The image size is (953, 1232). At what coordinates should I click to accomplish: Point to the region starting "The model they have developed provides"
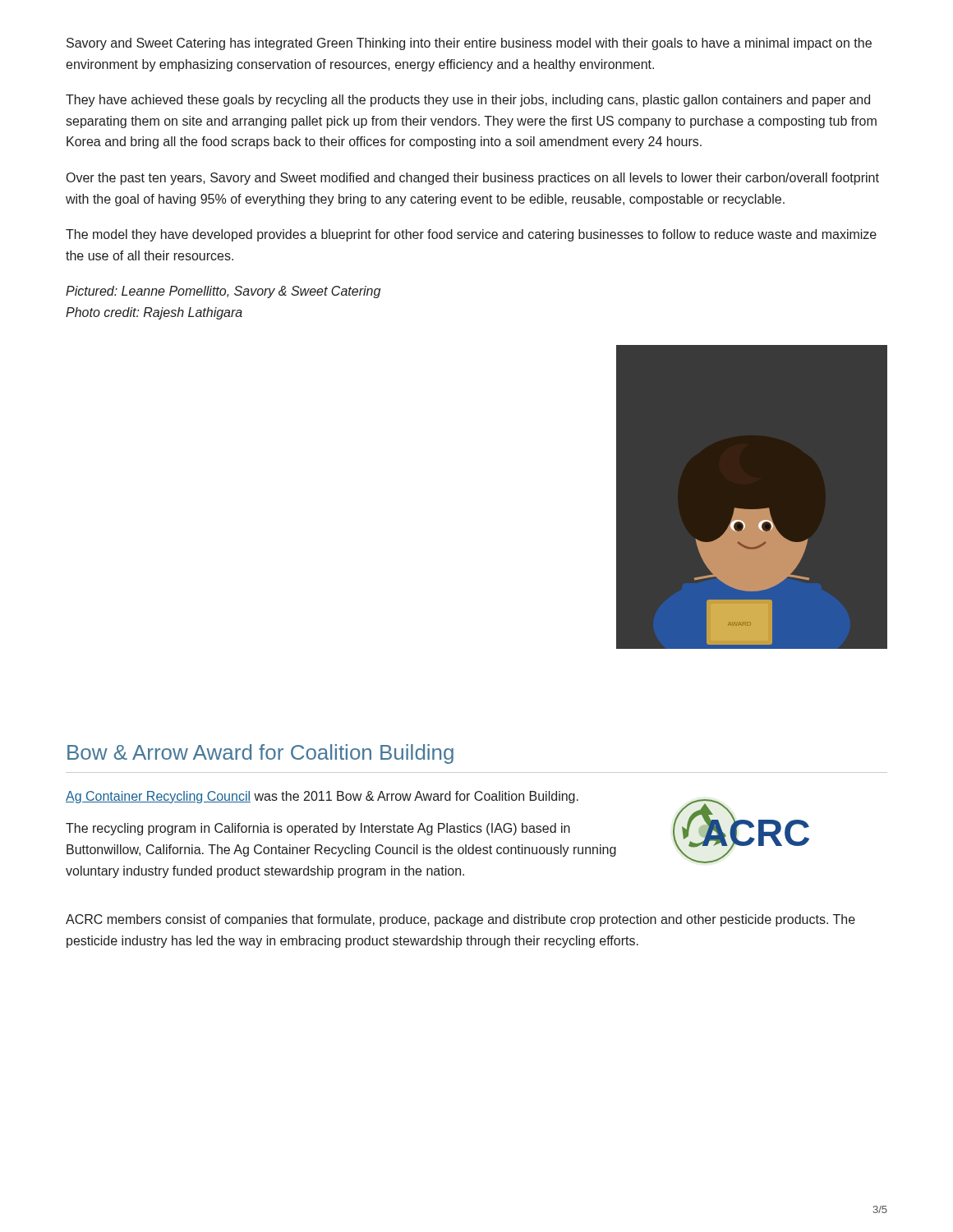click(x=471, y=245)
